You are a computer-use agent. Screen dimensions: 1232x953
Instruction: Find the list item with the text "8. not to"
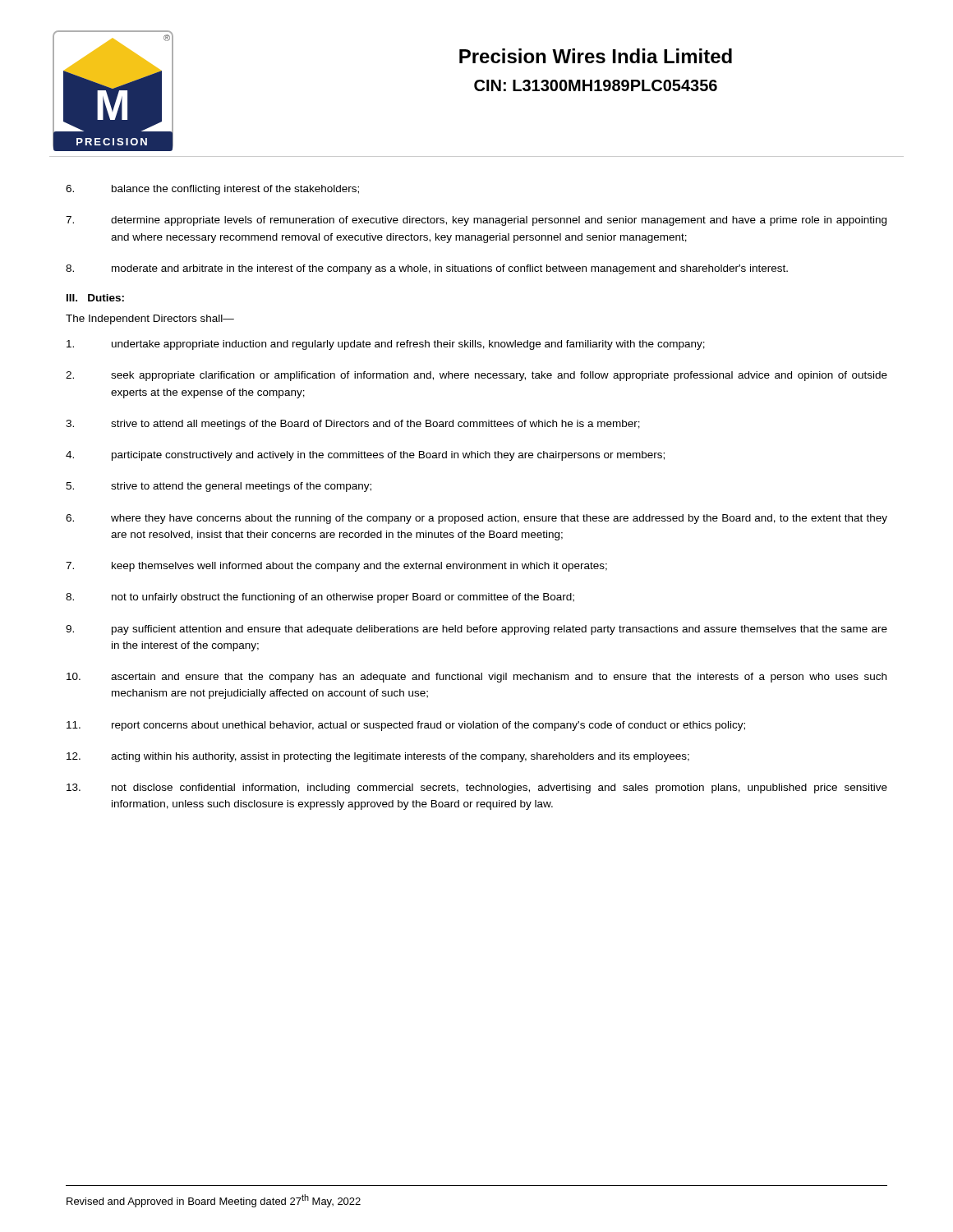click(x=476, y=597)
